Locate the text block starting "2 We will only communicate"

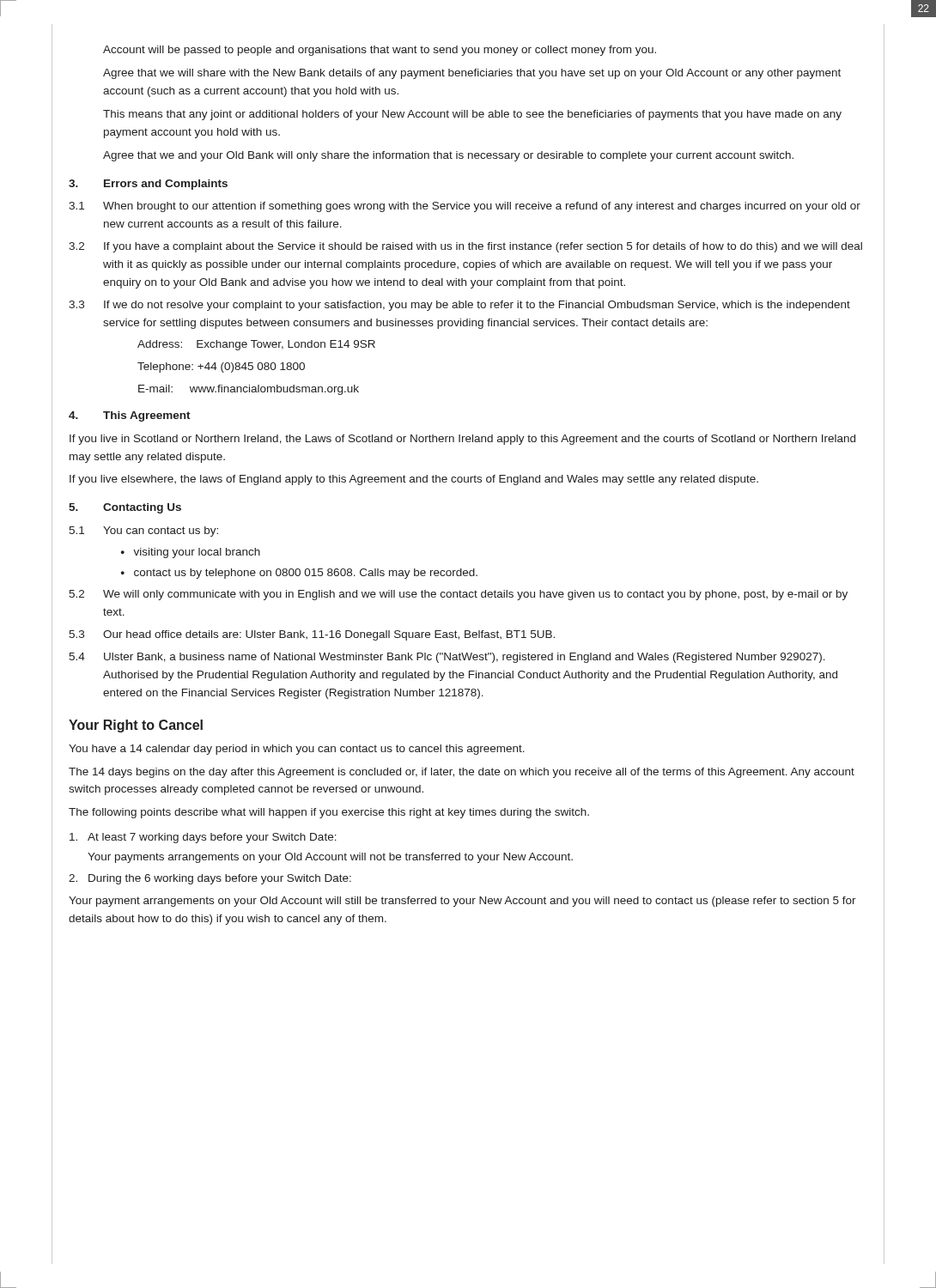[x=468, y=604]
